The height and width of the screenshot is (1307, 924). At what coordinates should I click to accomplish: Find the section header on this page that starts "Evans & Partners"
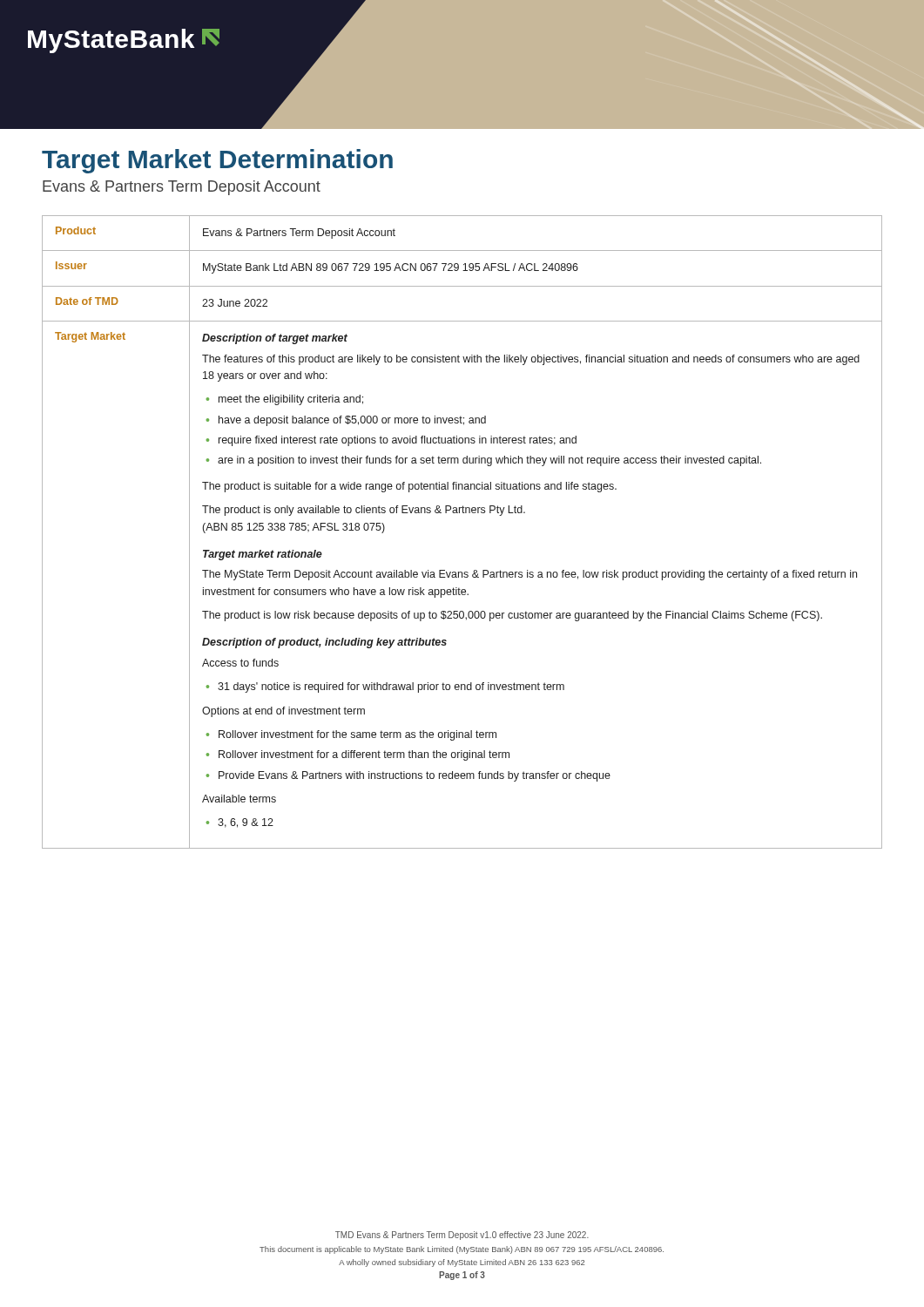point(181,186)
